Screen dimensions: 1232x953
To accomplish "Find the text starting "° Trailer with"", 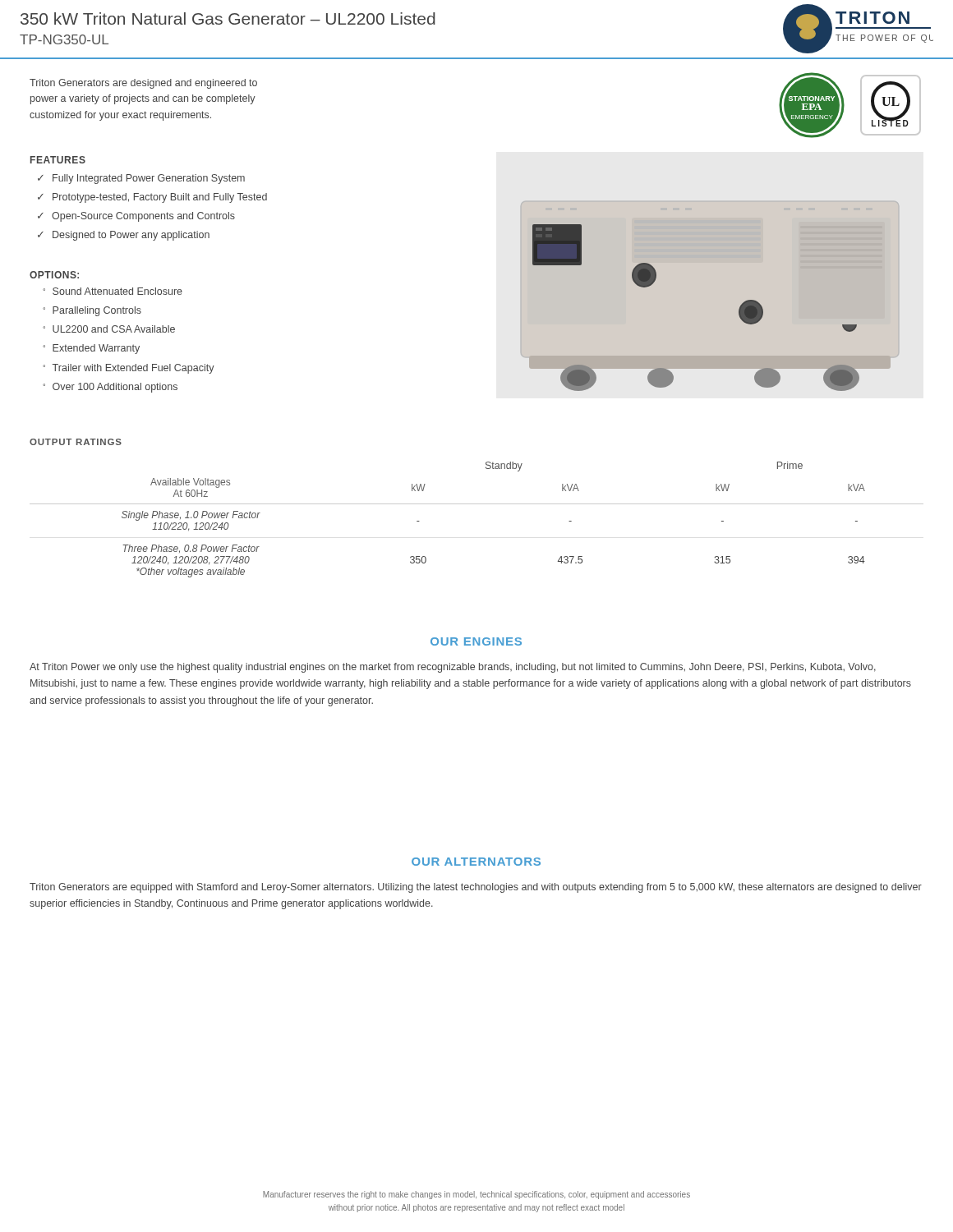I will [x=128, y=368].
